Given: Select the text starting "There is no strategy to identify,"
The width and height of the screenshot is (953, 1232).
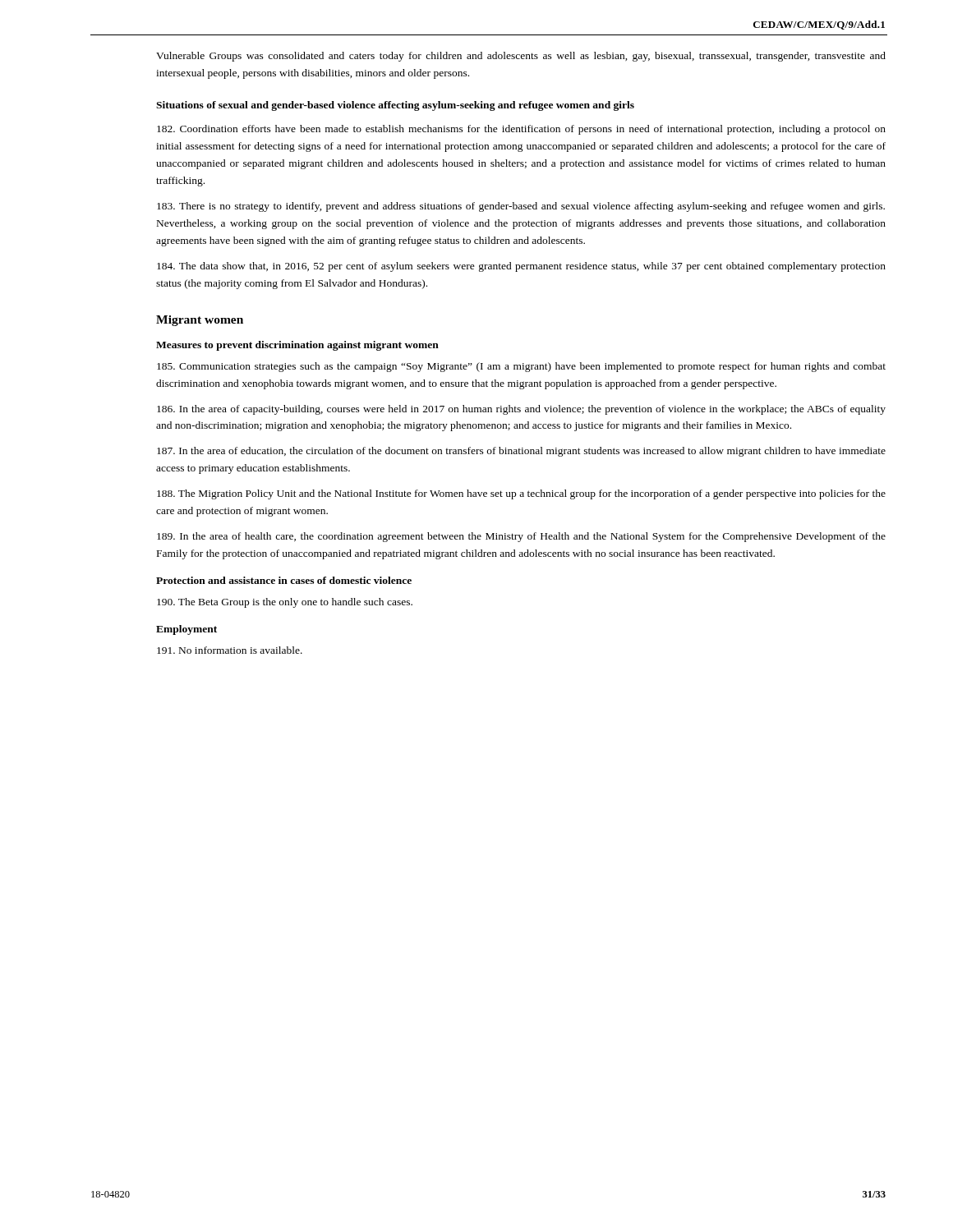Looking at the screenshot, I should point(521,224).
